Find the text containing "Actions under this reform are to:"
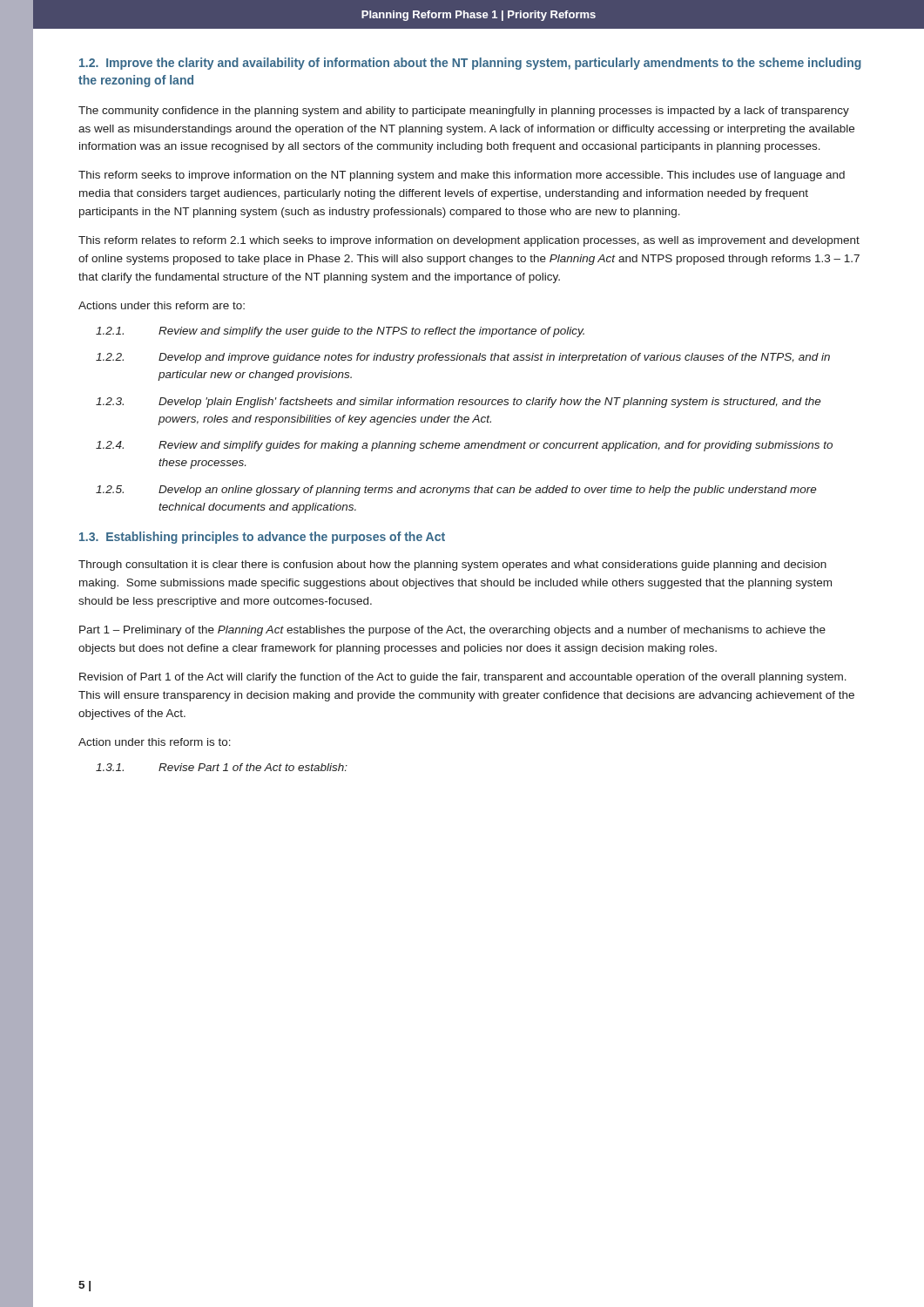Viewport: 924px width, 1307px height. pyautogui.click(x=162, y=305)
